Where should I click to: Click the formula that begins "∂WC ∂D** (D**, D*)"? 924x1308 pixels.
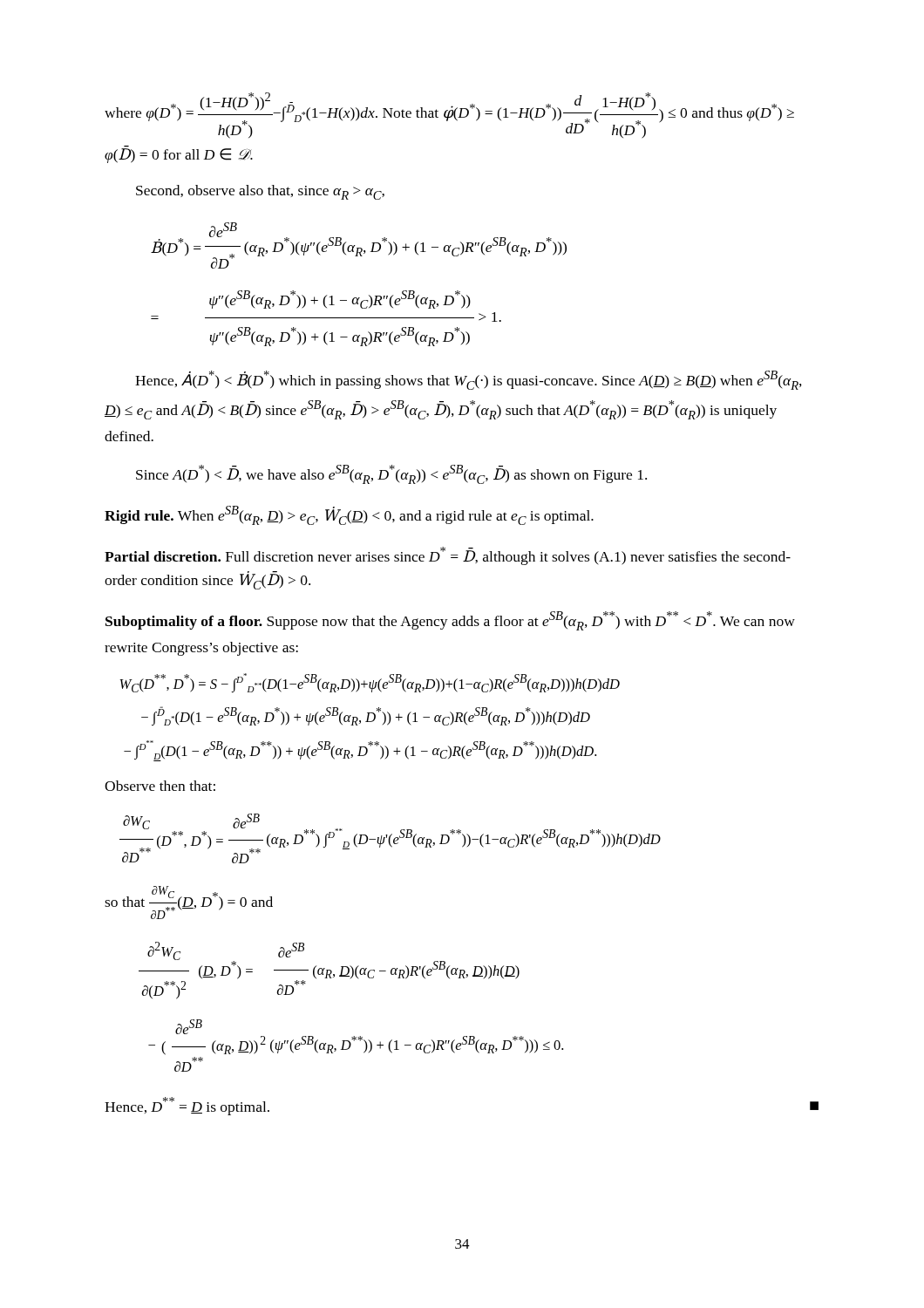click(390, 840)
